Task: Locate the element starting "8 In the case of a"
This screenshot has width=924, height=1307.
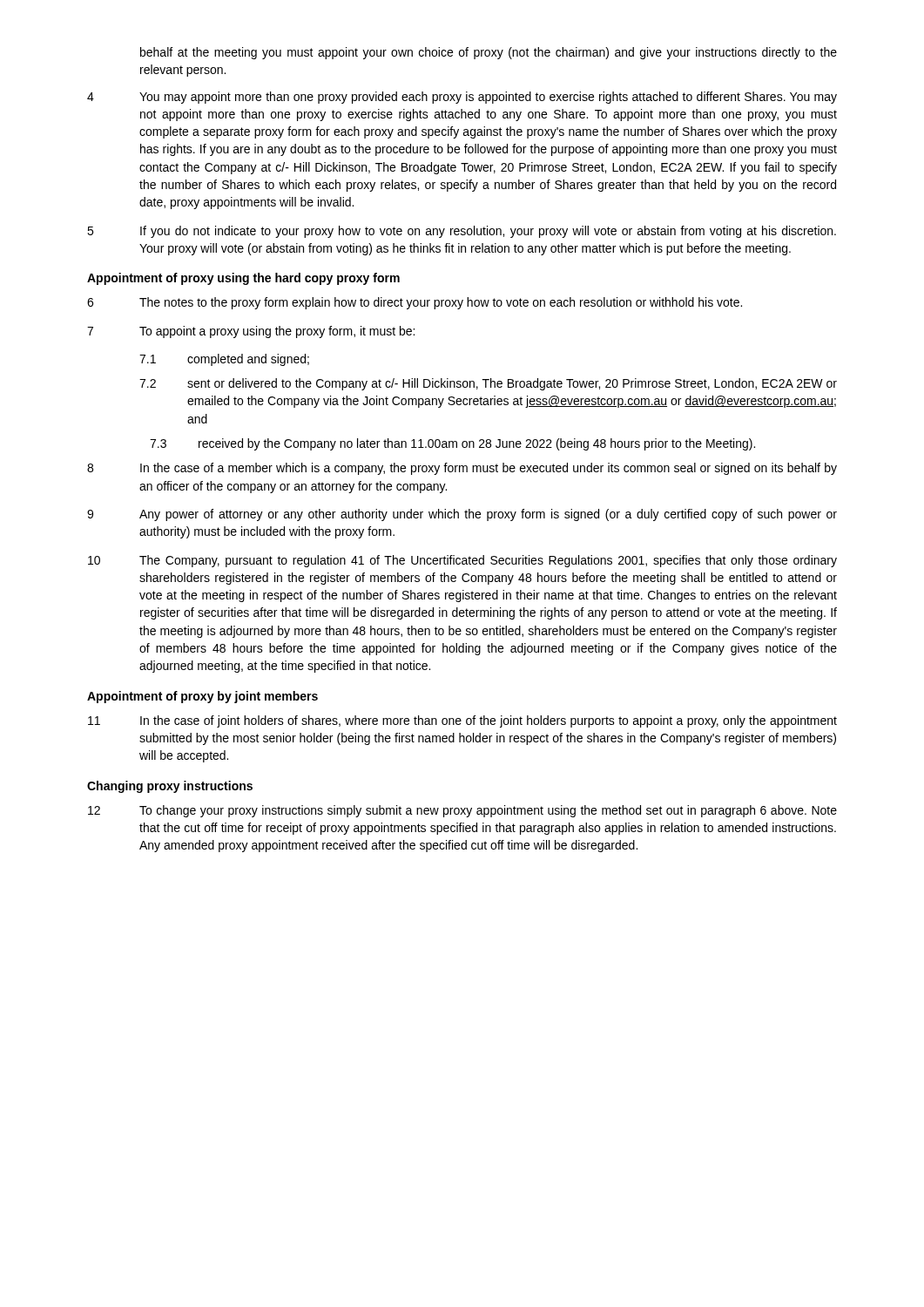Action: [462, 477]
